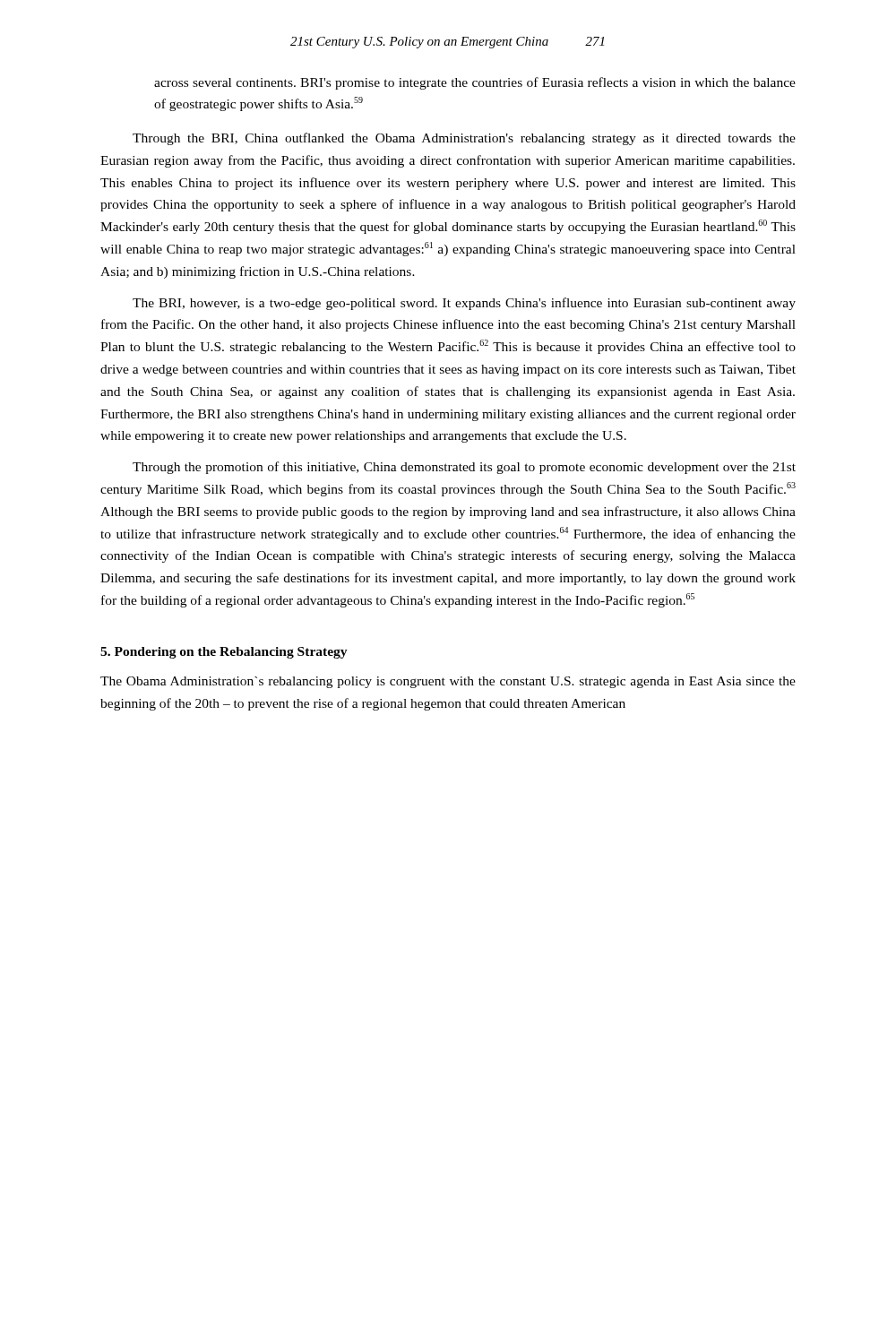Click on the text block with the text "Through the BRI,"
896x1344 pixels.
point(448,204)
